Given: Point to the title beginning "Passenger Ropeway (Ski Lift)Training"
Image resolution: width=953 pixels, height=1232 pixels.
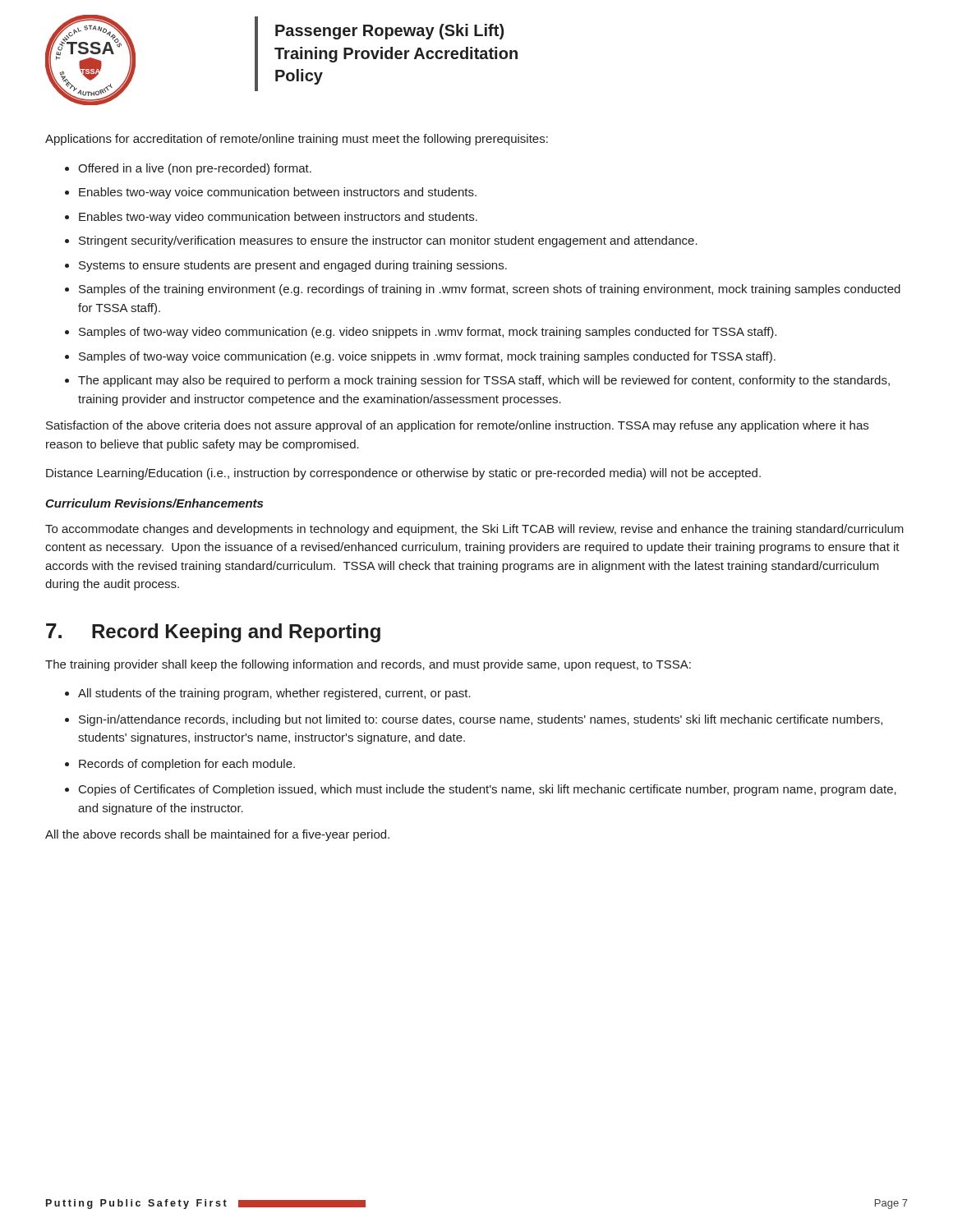Looking at the screenshot, I should [389, 32].
